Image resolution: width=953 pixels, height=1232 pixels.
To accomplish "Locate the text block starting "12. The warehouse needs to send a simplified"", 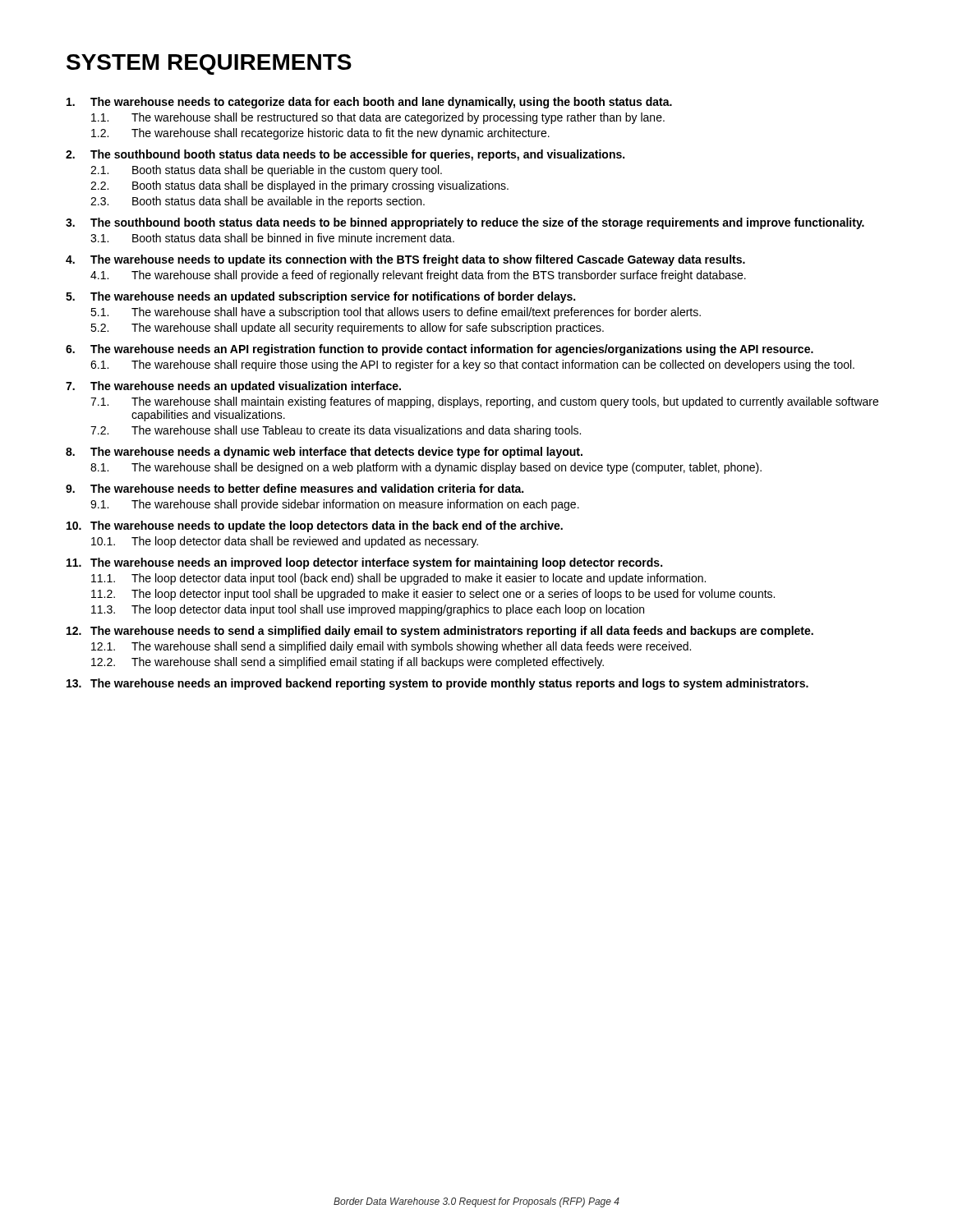I will [476, 646].
